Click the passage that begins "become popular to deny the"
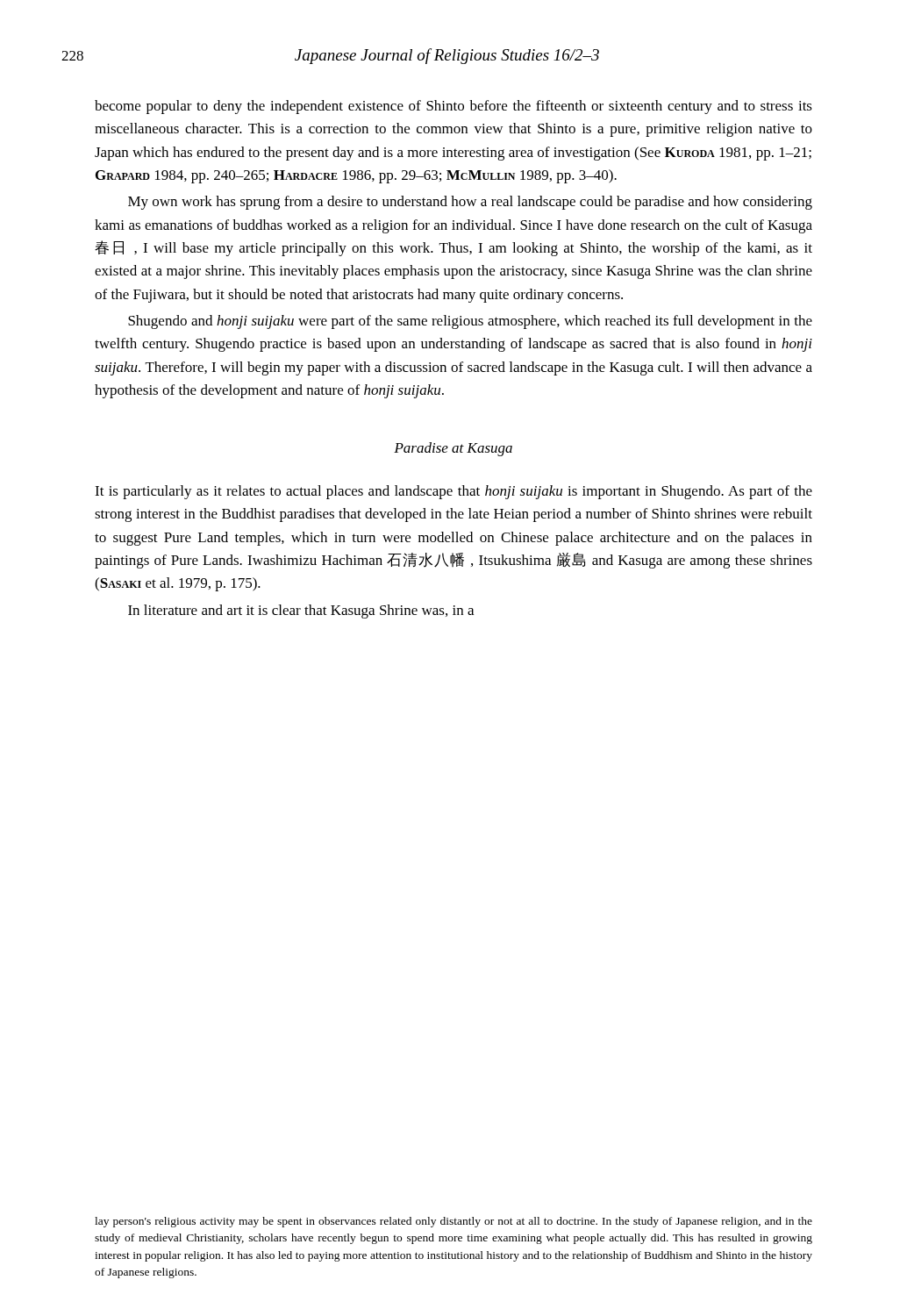The height and width of the screenshot is (1316, 907). pyautogui.click(x=454, y=141)
